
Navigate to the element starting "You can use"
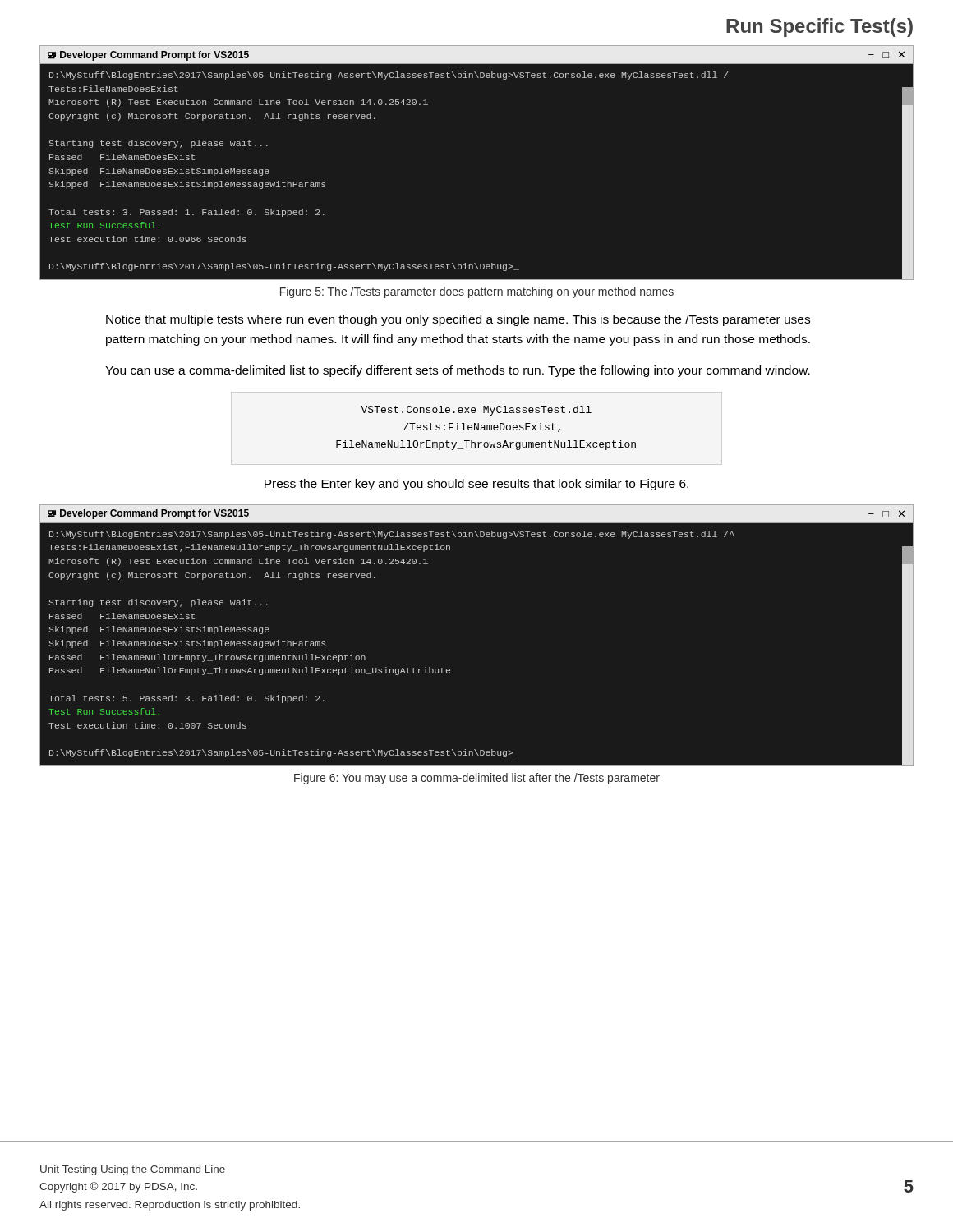click(458, 370)
